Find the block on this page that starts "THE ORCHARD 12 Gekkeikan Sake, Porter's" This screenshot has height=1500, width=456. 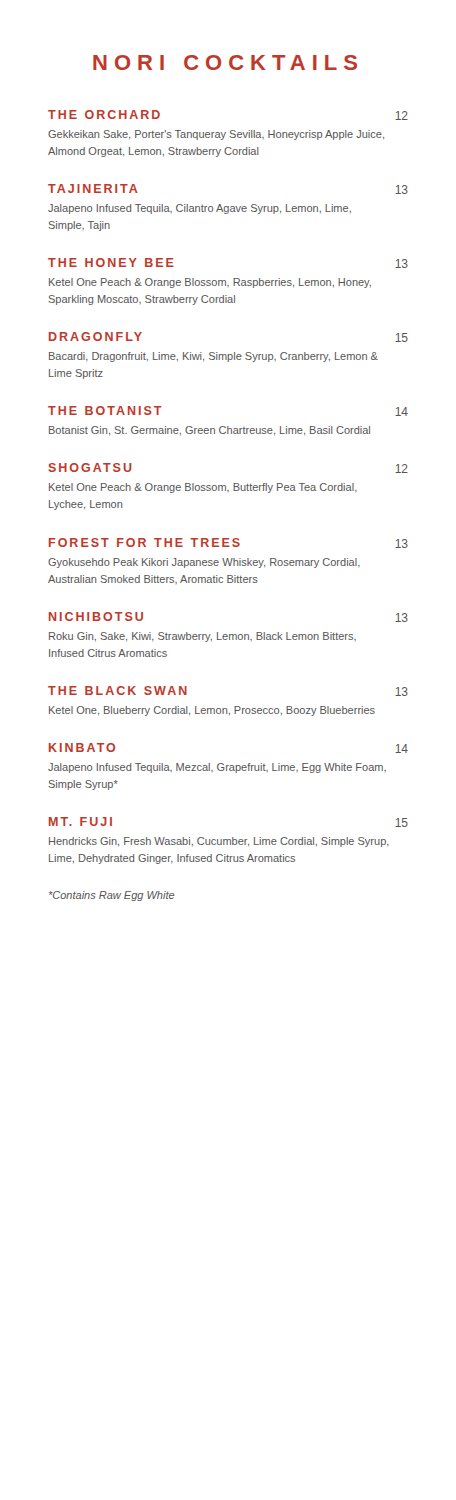point(228,134)
